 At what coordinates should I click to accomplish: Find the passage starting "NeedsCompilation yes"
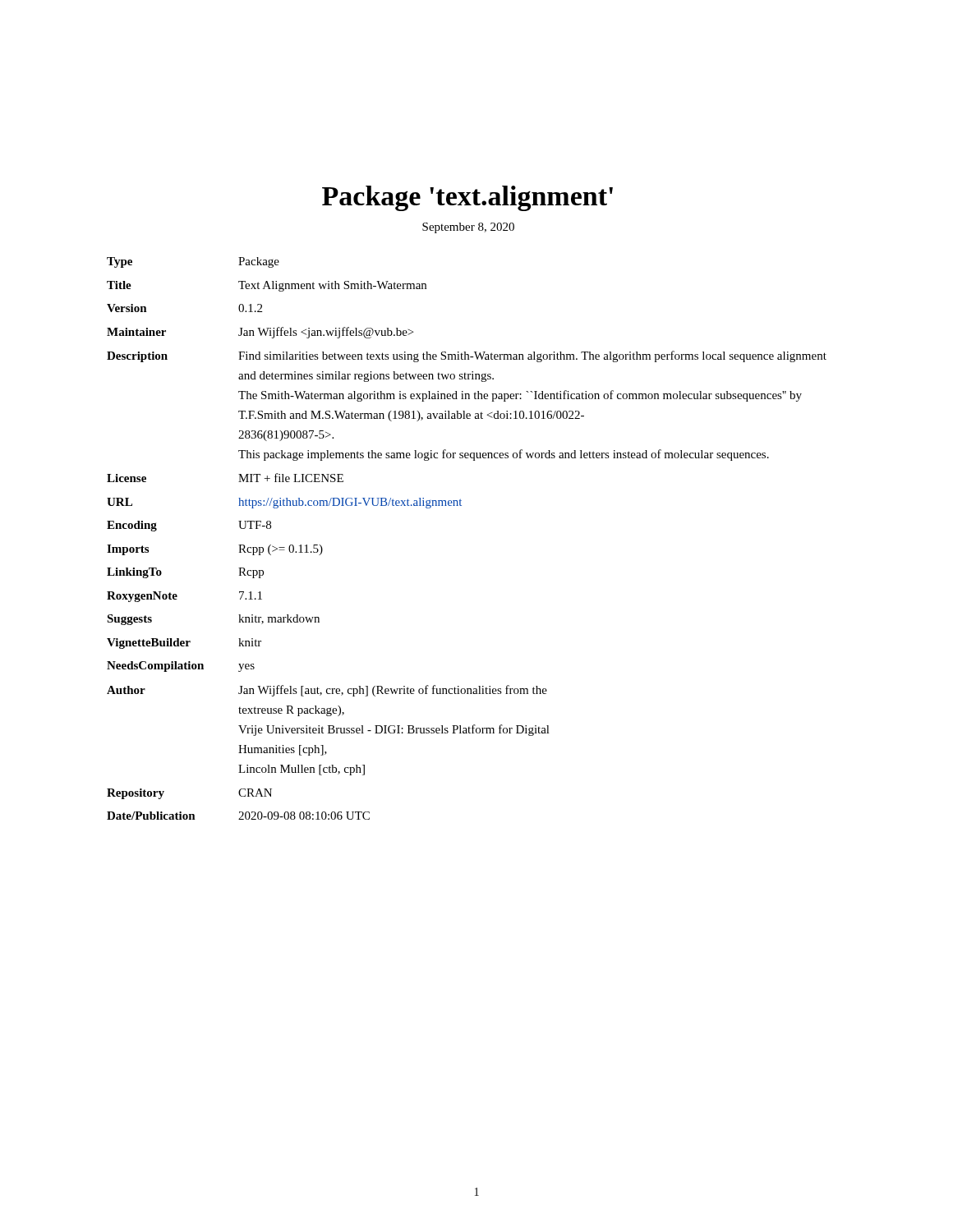point(181,667)
